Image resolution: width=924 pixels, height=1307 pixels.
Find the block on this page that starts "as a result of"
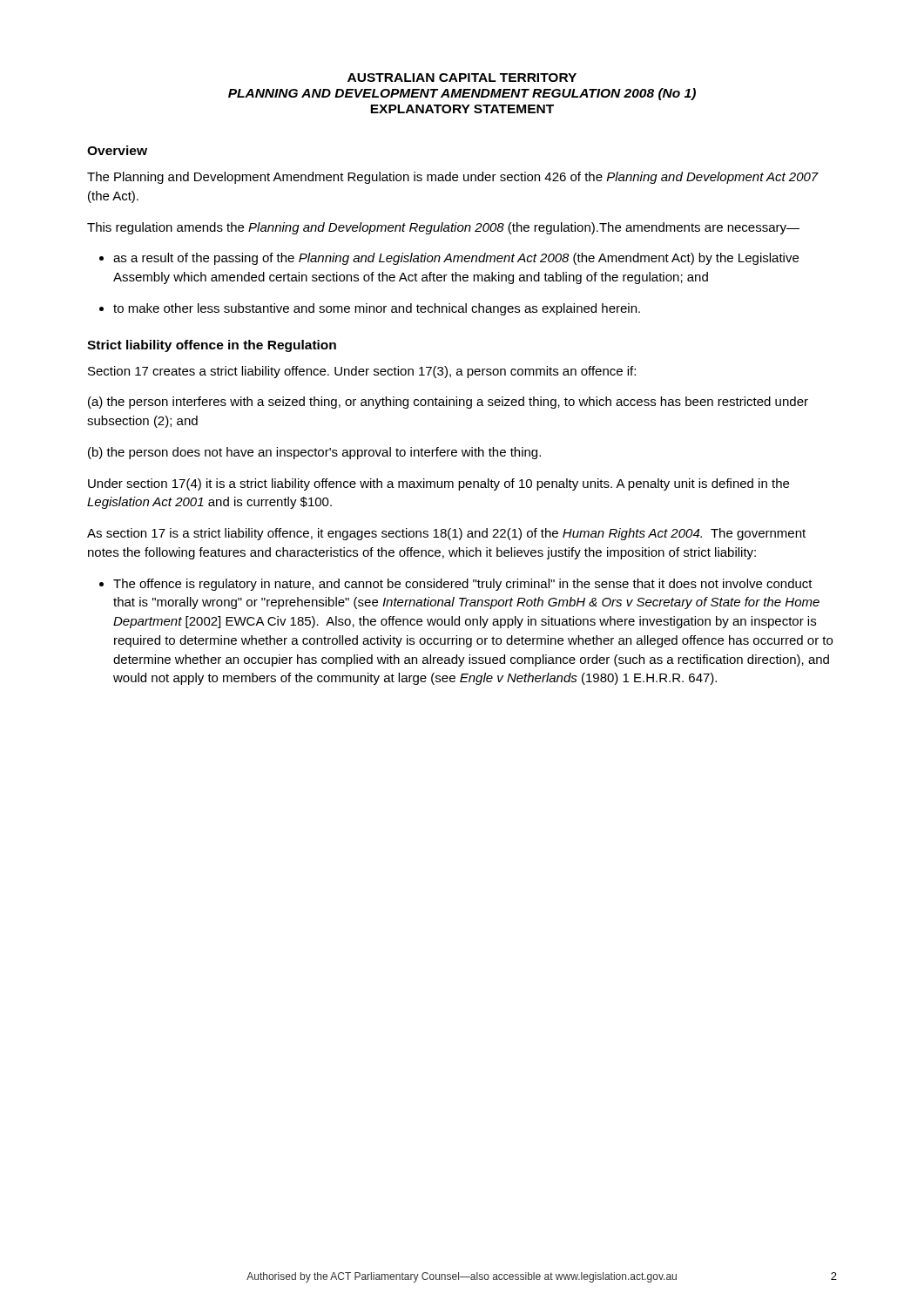coord(456,267)
